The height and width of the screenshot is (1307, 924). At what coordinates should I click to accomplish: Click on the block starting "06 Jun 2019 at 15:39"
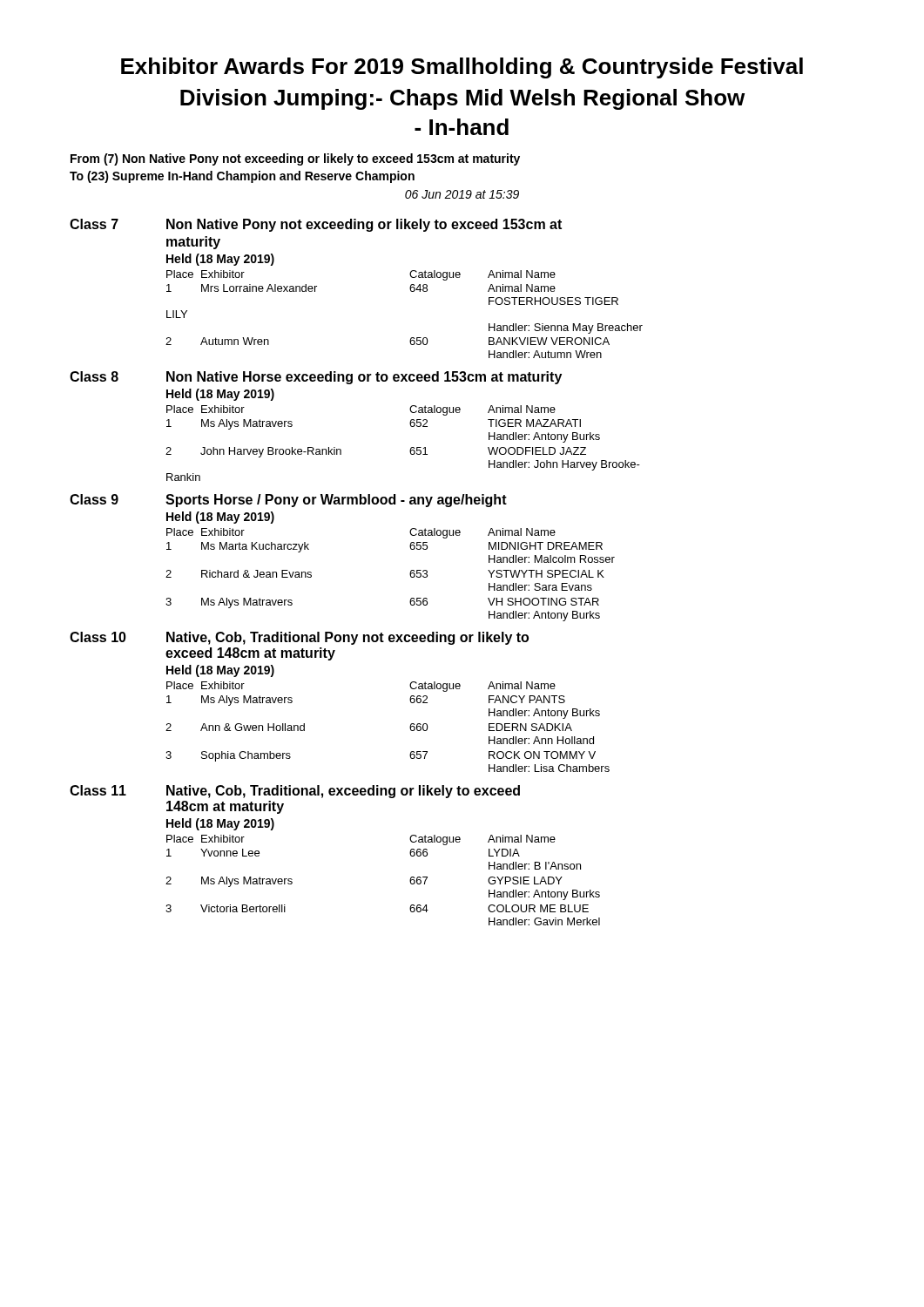click(x=462, y=194)
